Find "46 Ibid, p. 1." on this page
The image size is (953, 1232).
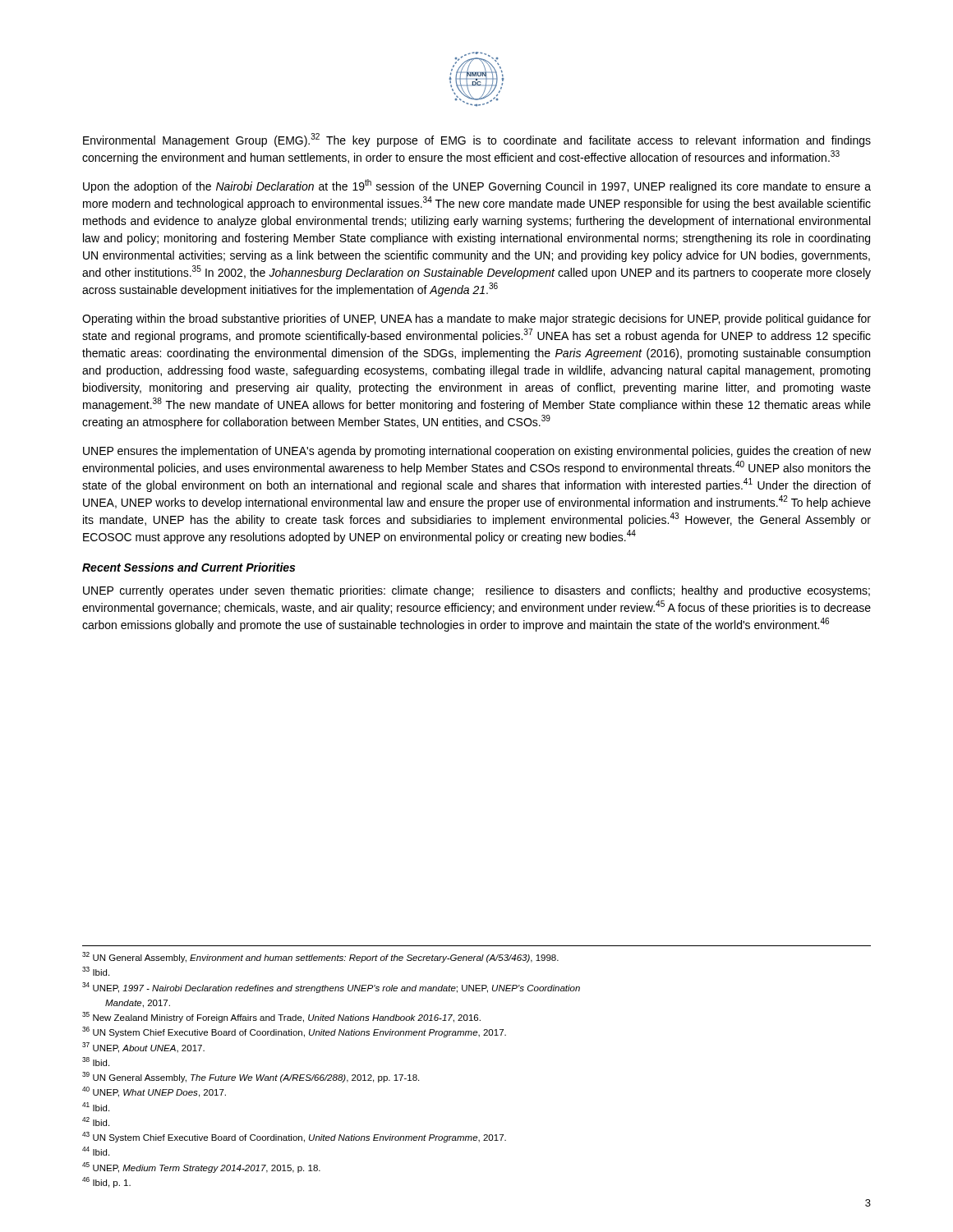tap(107, 1182)
